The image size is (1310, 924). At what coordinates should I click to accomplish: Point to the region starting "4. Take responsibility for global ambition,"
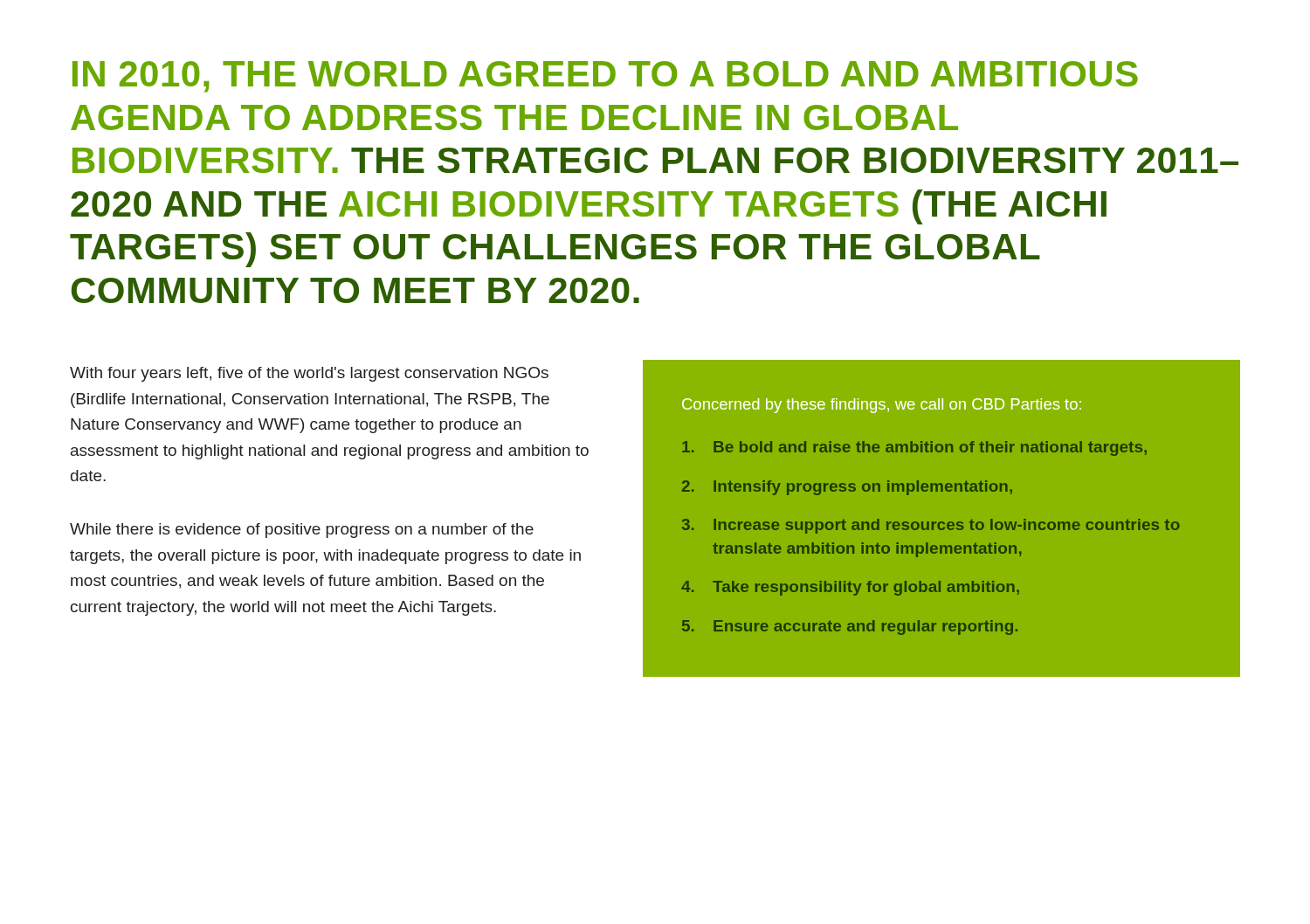(x=941, y=588)
